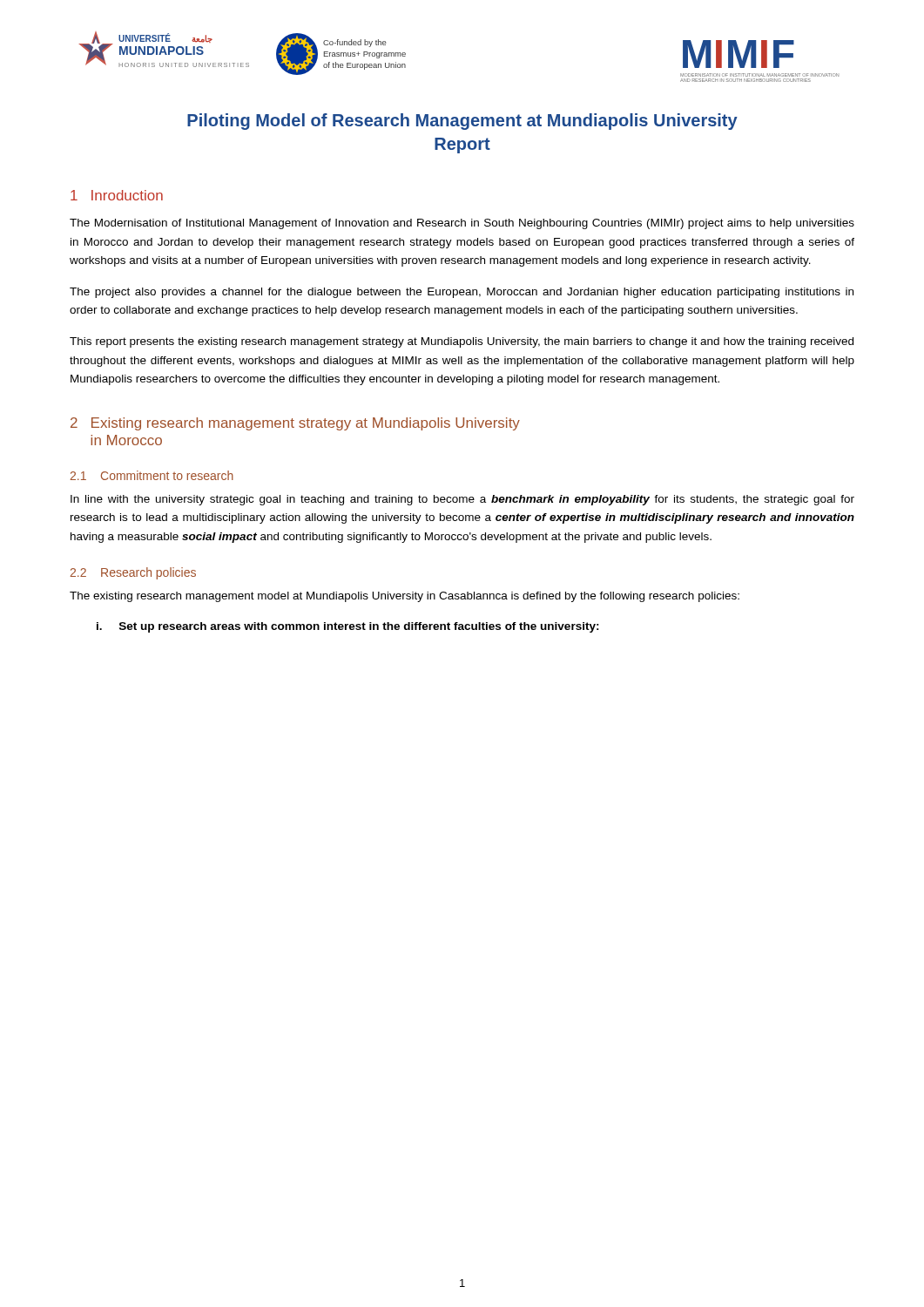Find the passage starting "The project also provides a channel for the"
The width and height of the screenshot is (924, 1307).
462,301
